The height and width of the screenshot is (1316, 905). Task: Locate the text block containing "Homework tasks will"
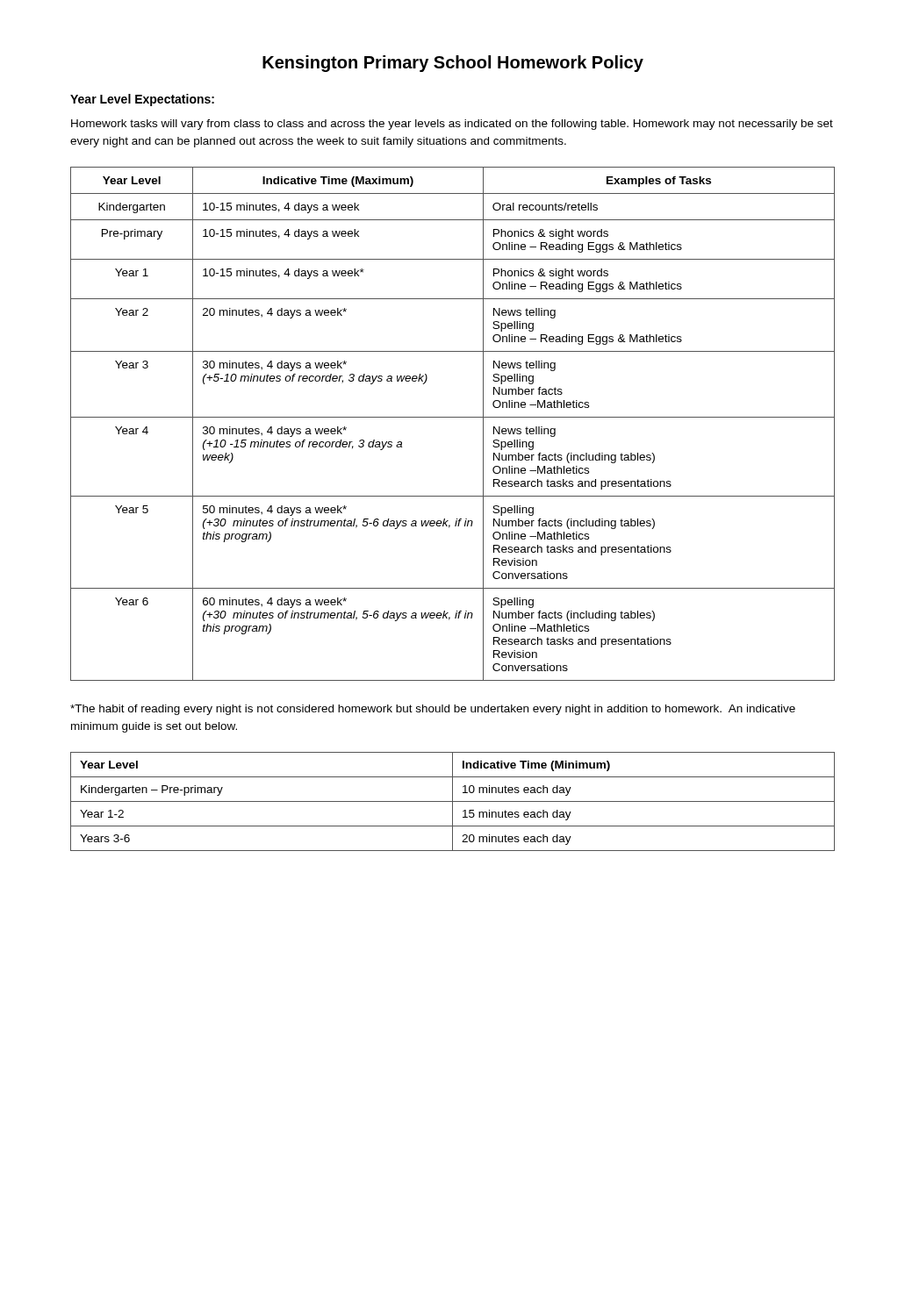point(452,132)
